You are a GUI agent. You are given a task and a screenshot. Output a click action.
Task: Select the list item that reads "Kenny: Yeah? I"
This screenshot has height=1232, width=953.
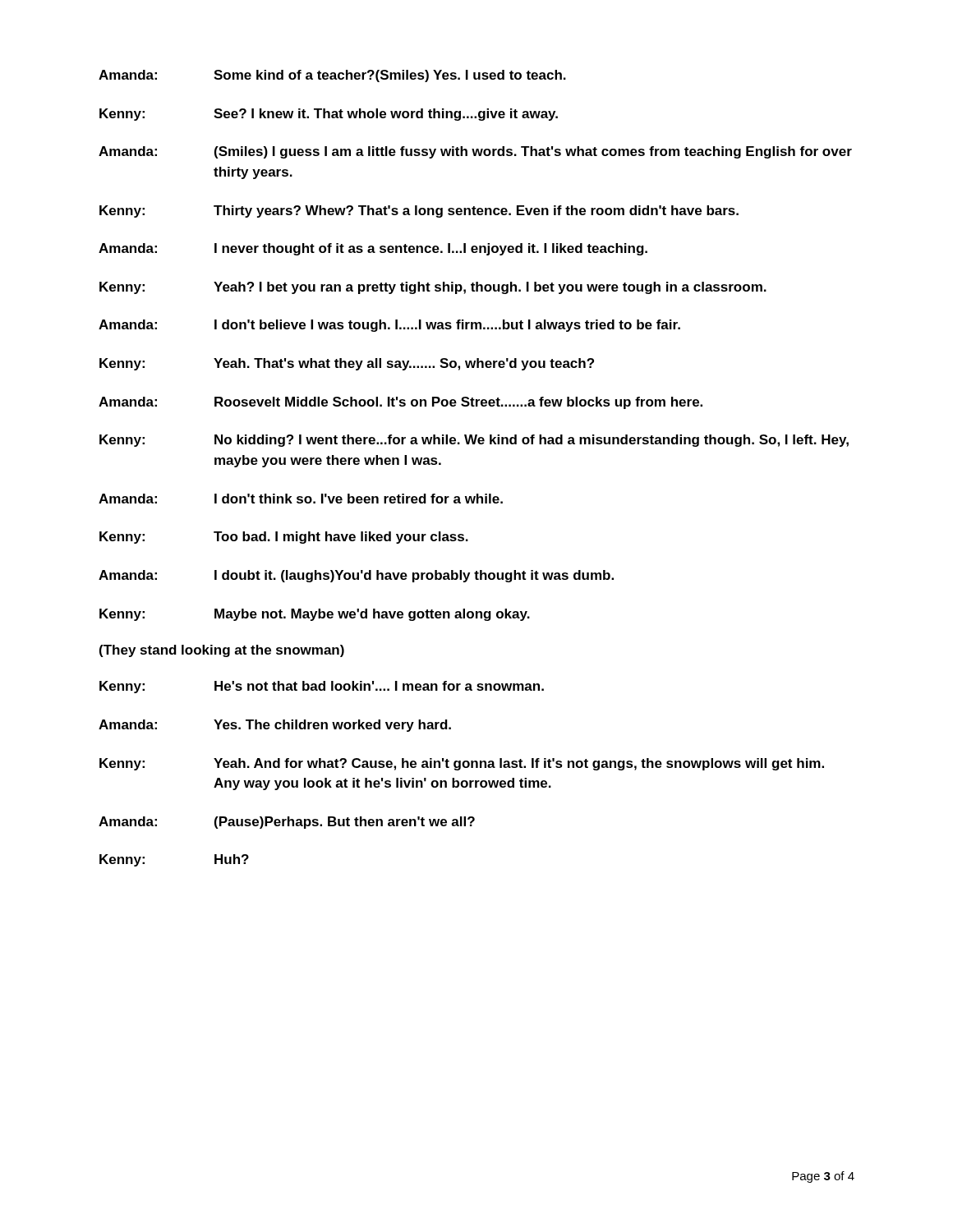(x=476, y=288)
